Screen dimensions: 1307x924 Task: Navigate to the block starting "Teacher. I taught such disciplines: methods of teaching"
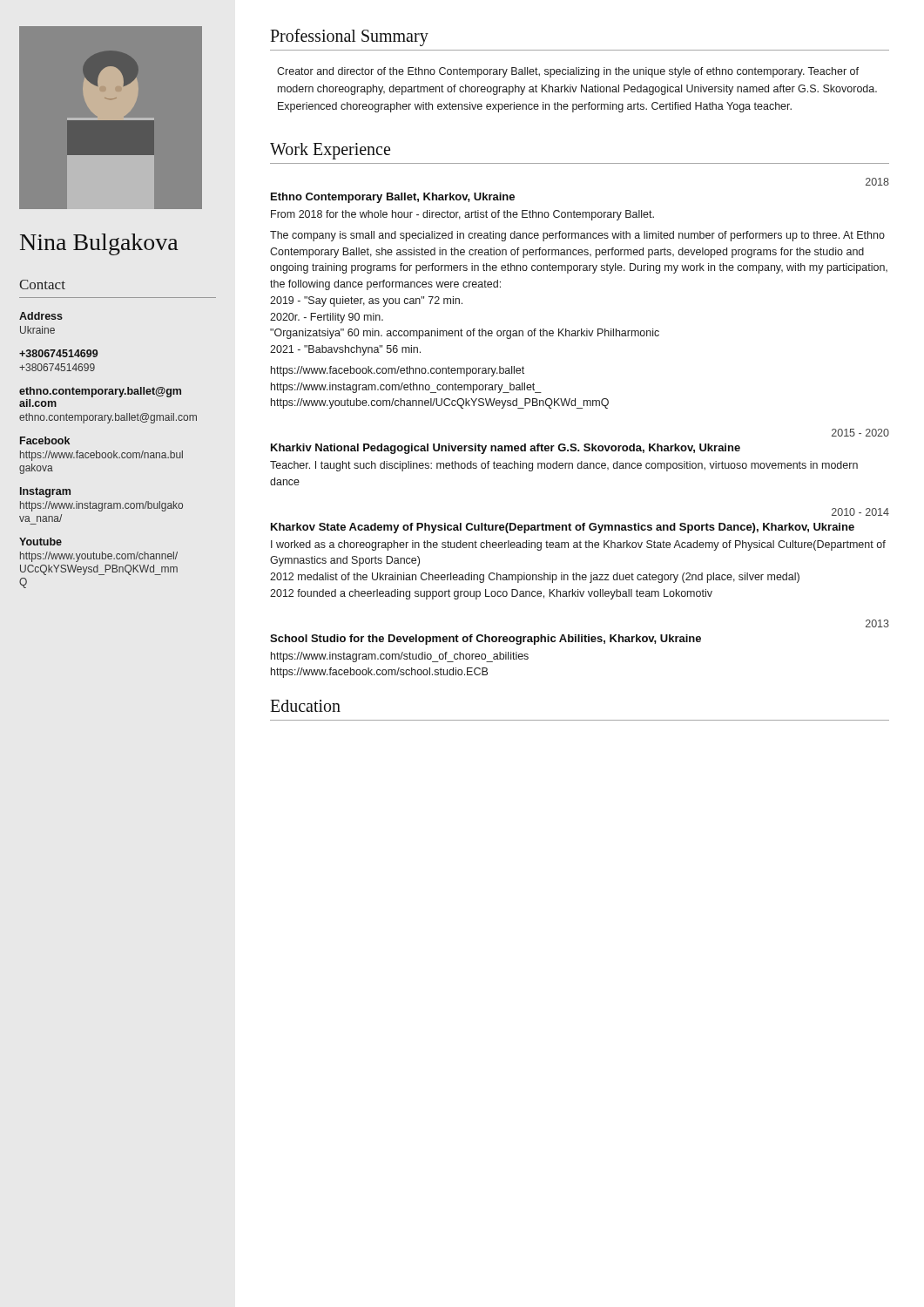[x=580, y=474]
